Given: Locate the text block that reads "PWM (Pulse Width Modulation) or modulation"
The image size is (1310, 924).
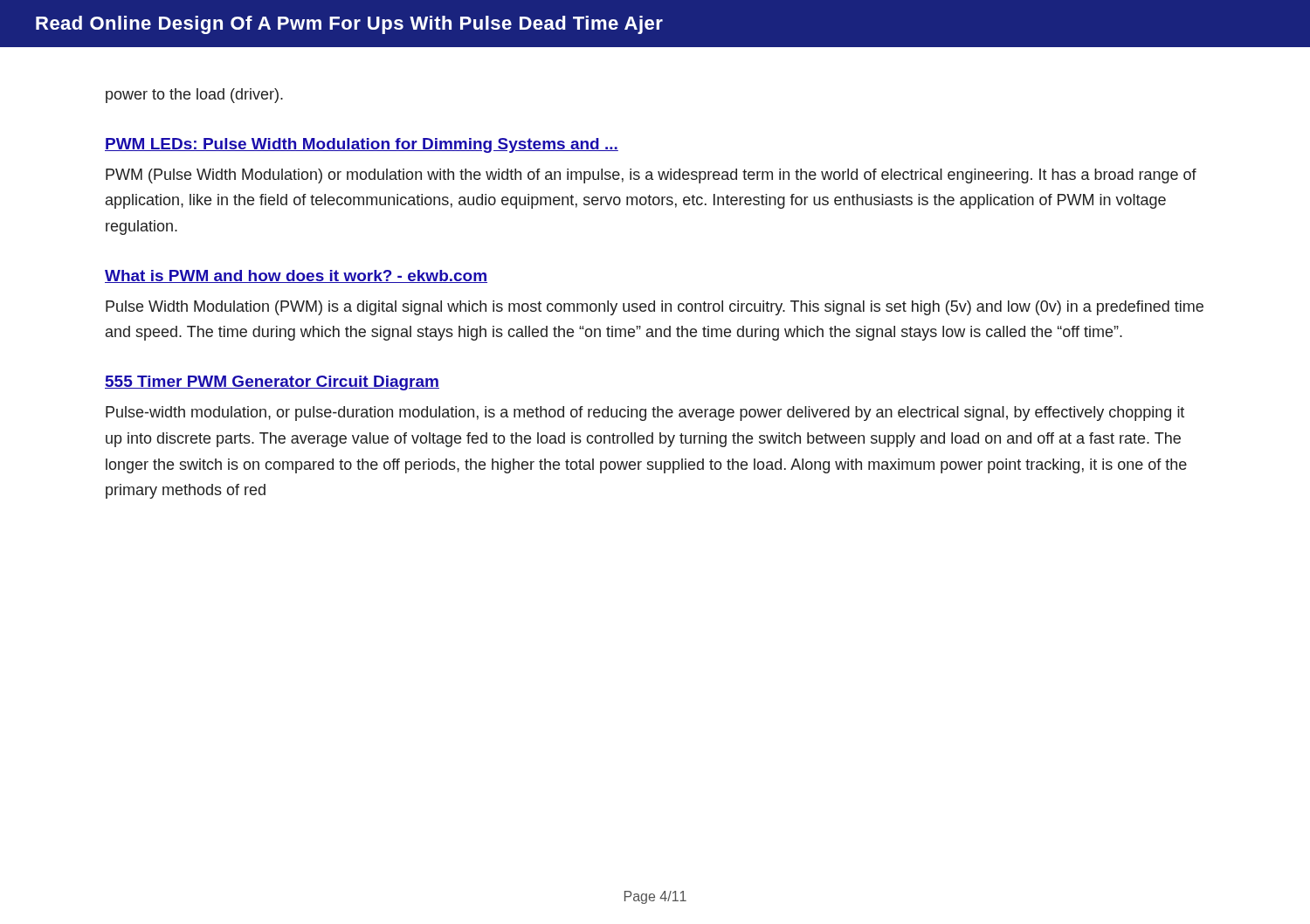Looking at the screenshot, I should [x=650, y=200].
